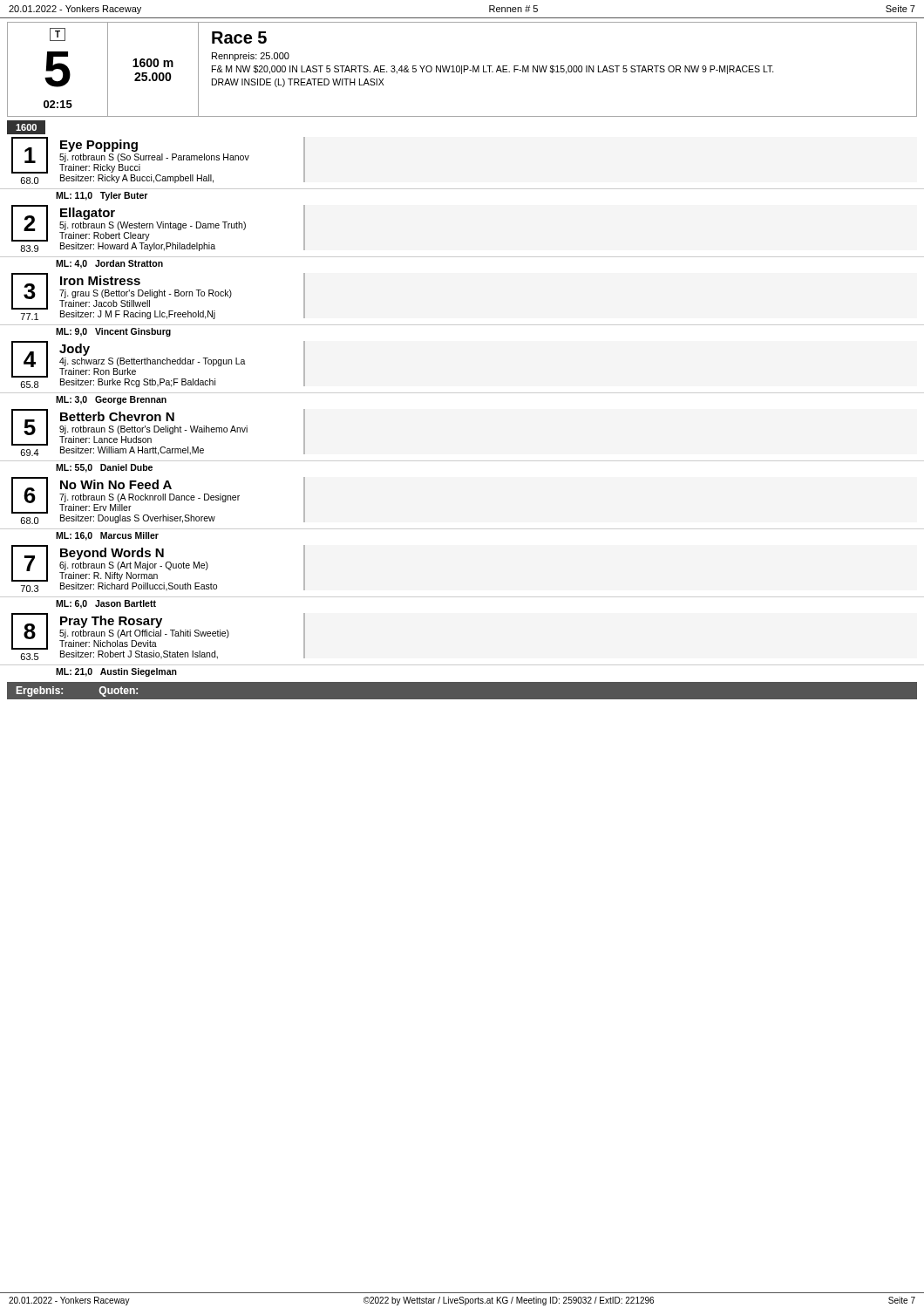Select the element starting "ML: 6,0 Jason Bartlett"

point(106,603)
